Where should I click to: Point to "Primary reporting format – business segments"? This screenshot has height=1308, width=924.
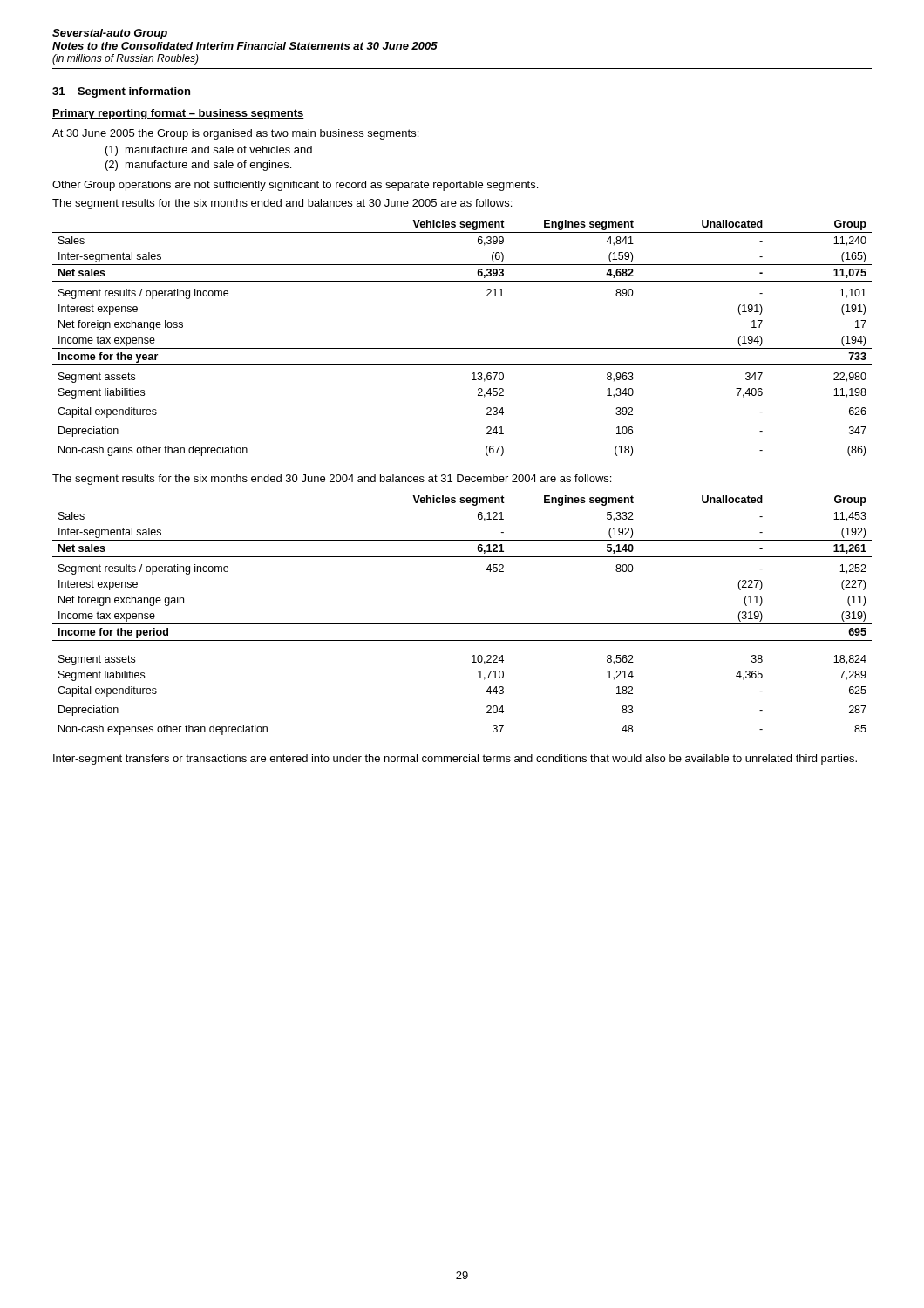pyautogui.click(x=178, y=113)
